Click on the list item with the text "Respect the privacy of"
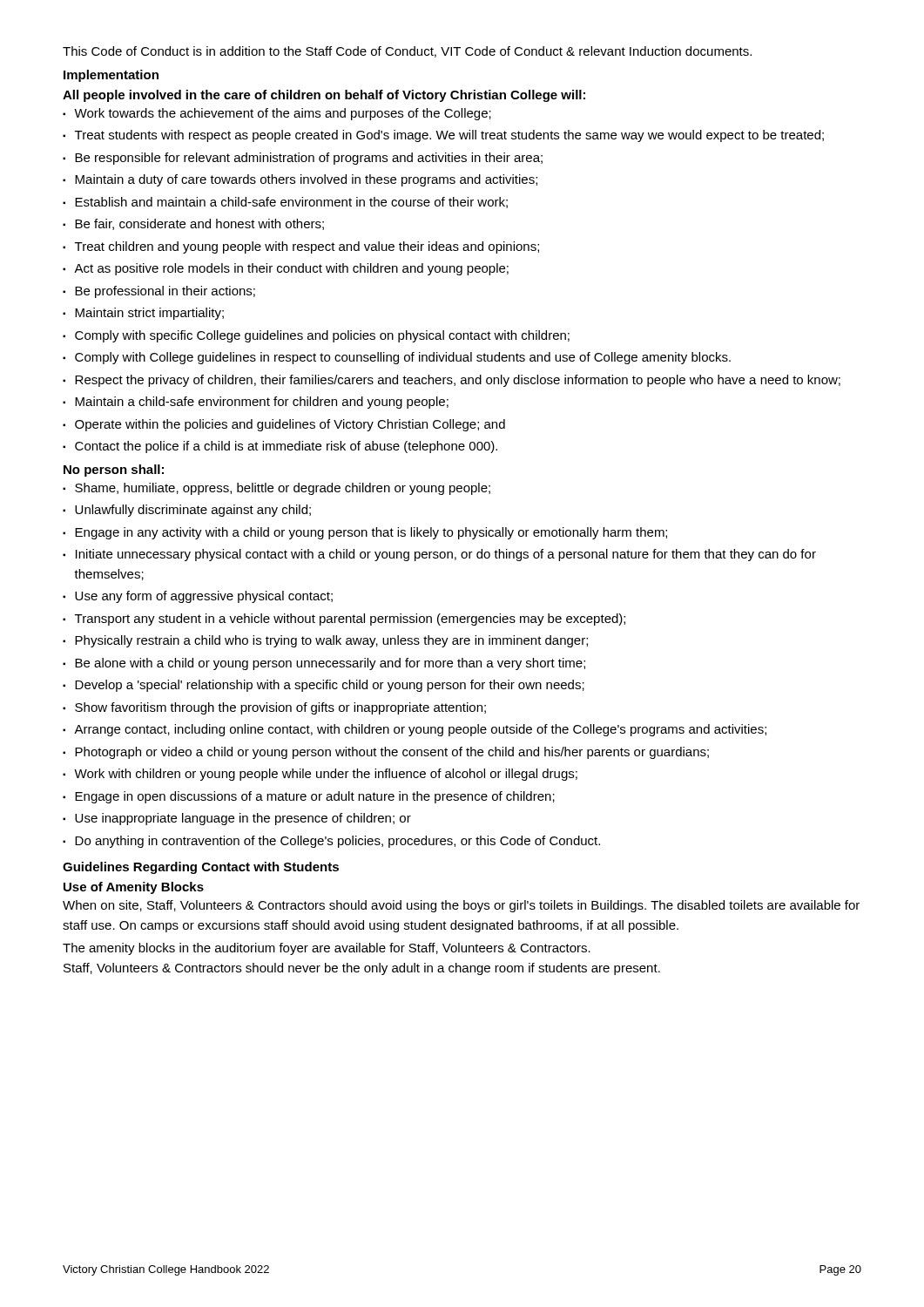The width and height of the screenshot is (924, 1307). pos(458,379)
